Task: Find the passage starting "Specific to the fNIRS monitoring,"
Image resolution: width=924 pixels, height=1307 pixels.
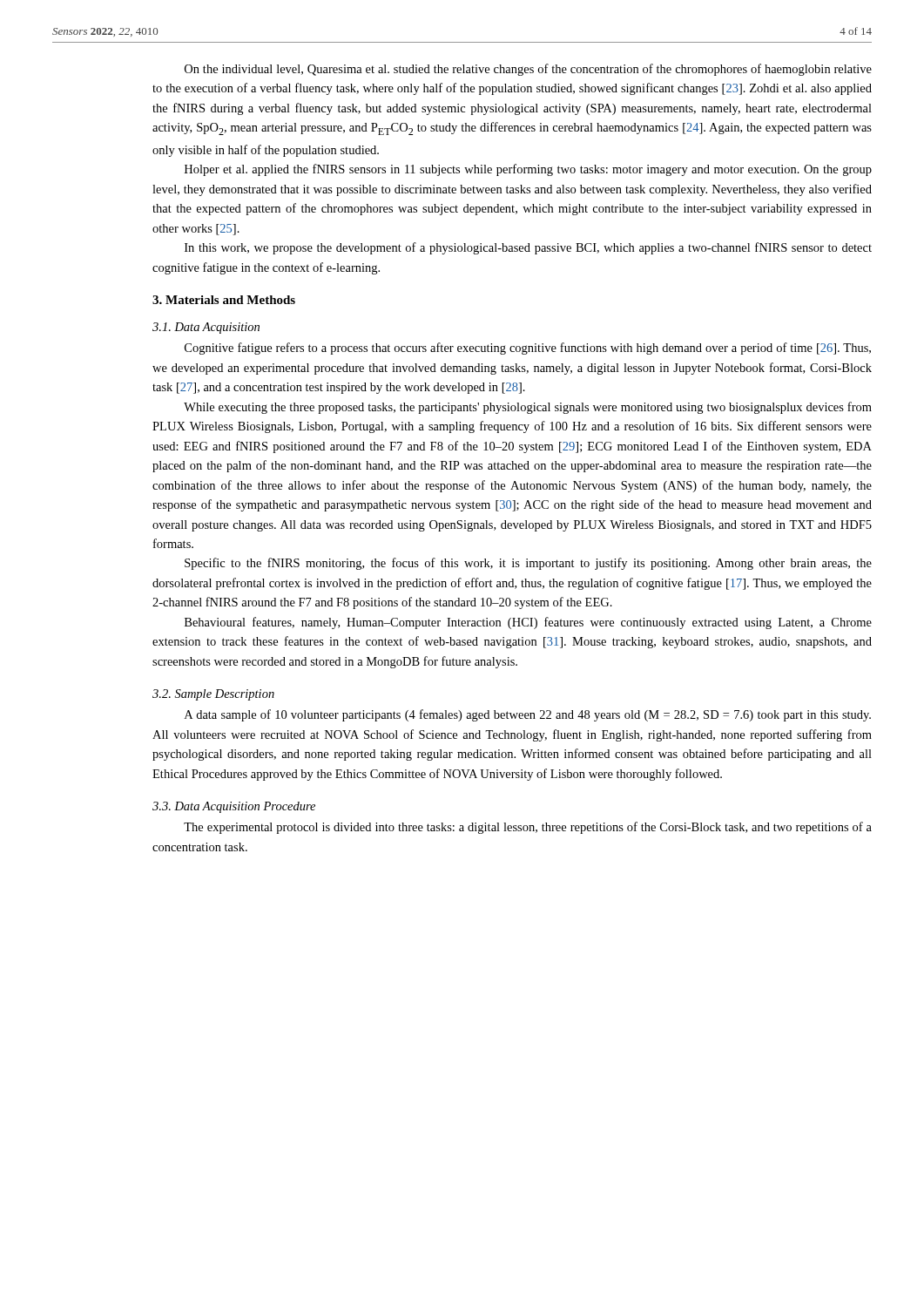Action: (512, 583)
